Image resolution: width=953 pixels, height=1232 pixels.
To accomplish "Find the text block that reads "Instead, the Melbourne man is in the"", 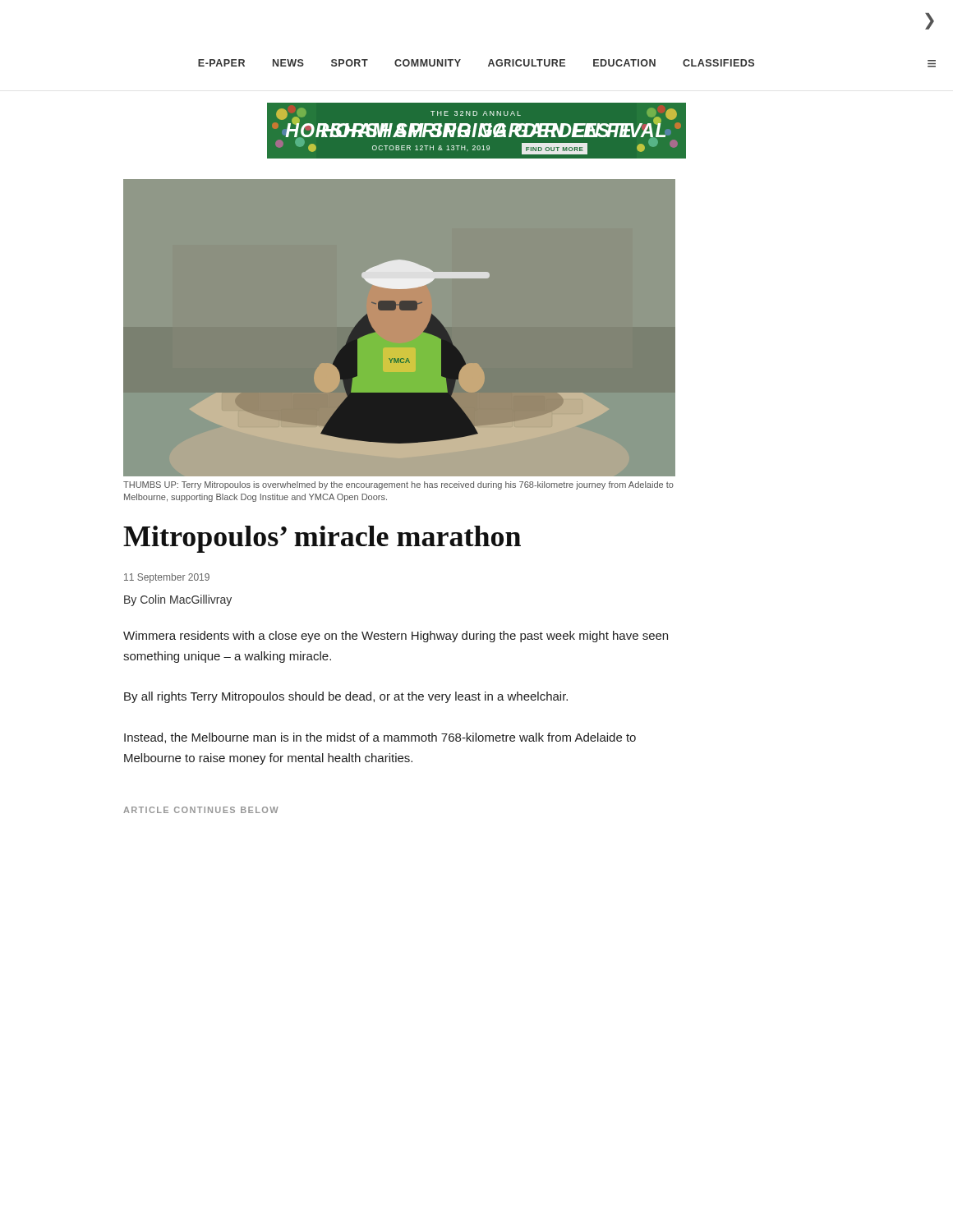I will coord(380,747).
